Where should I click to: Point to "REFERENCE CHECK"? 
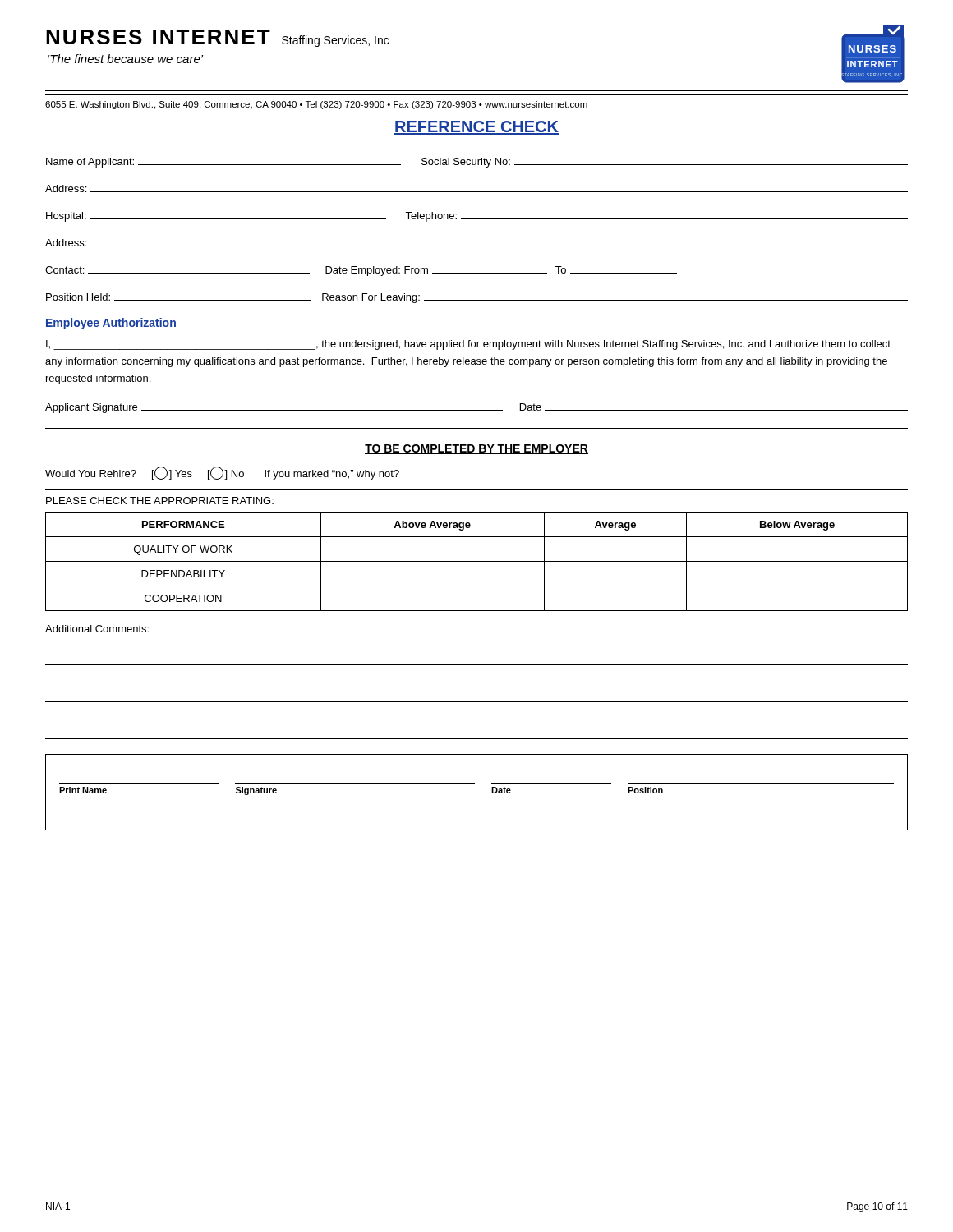click(x=476, y=126)
